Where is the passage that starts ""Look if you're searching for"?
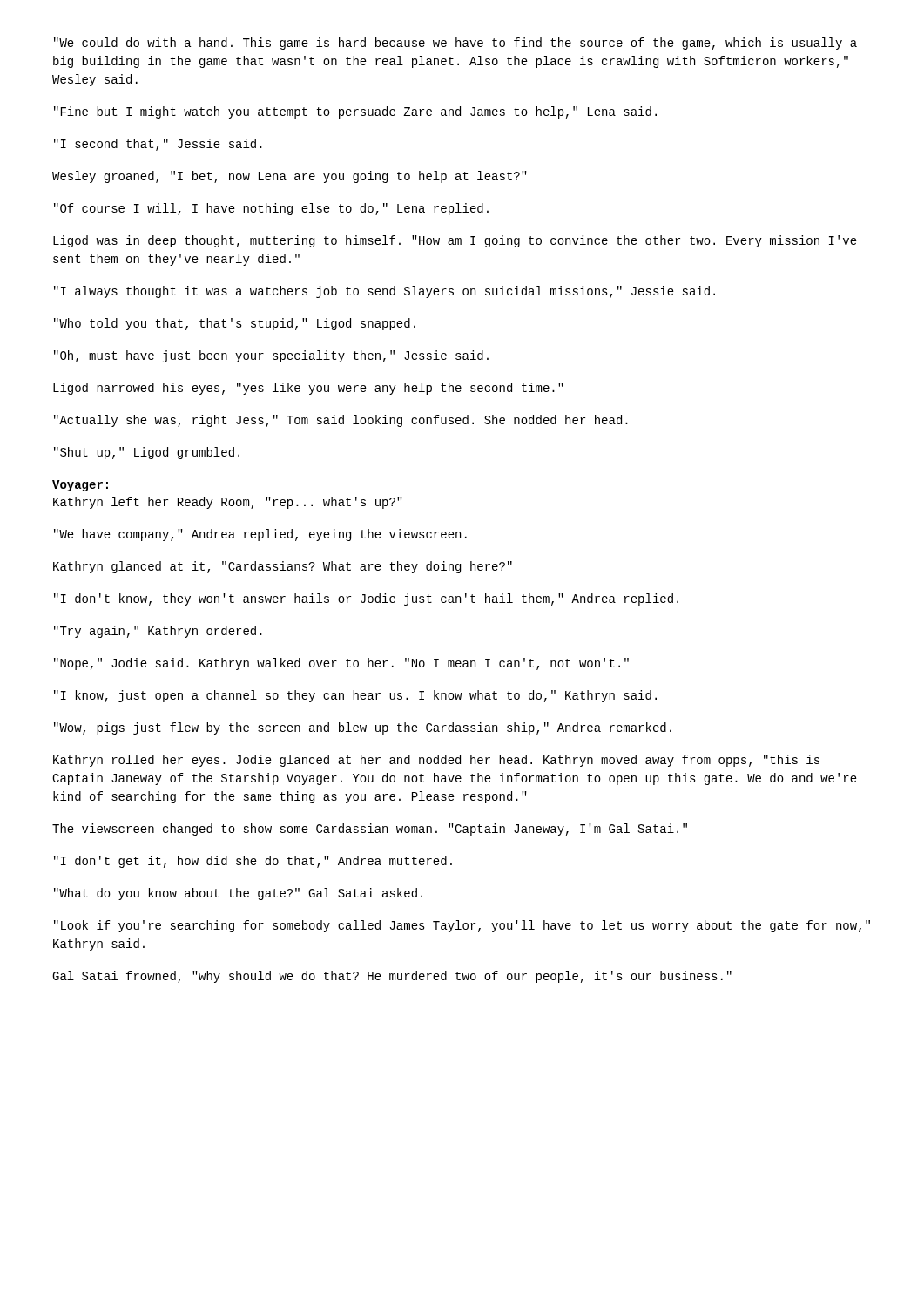924x1307 pixels. click(x=462, y=935)
